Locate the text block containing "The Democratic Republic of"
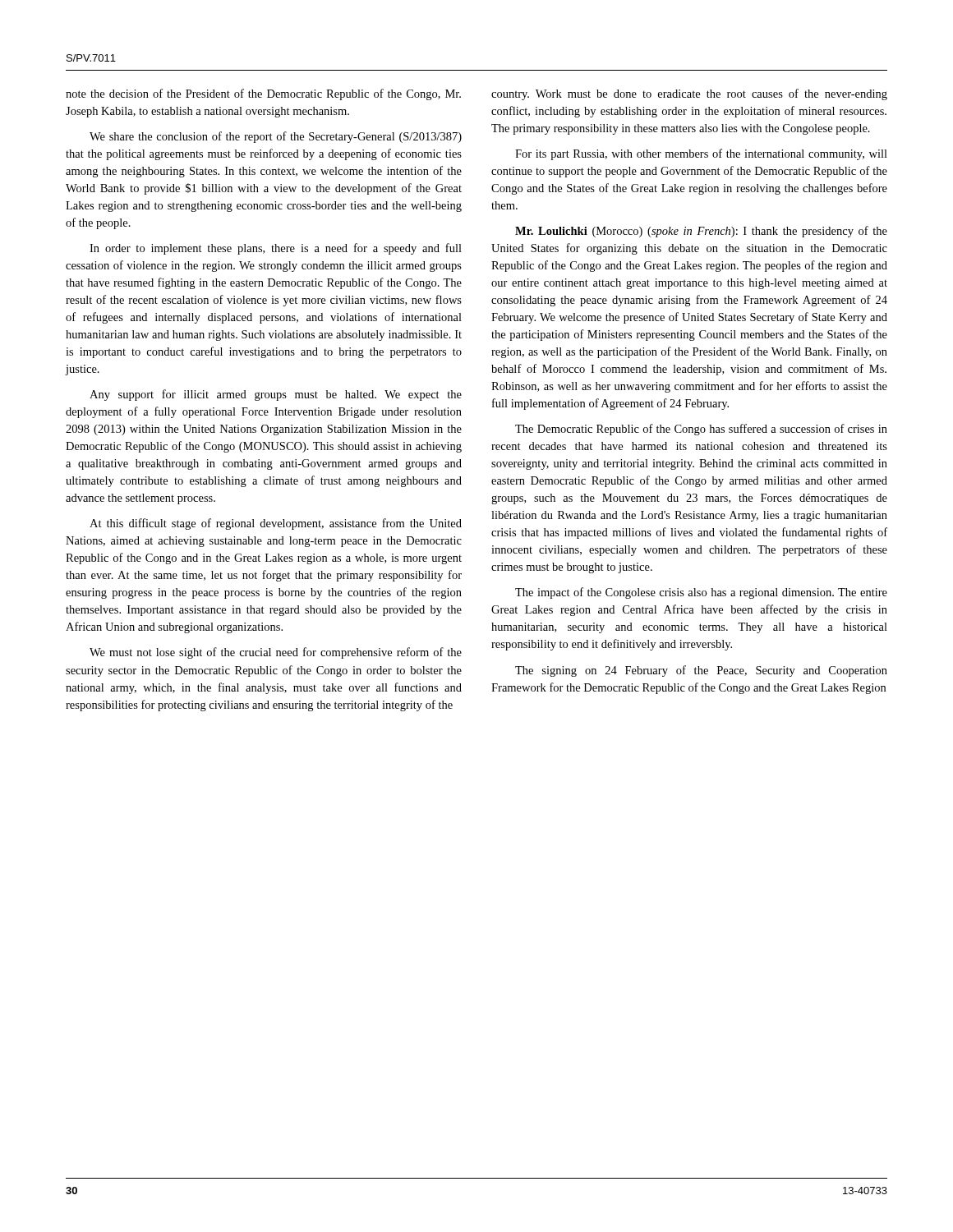Screen dimensions: 1232x953 point(689,498)
